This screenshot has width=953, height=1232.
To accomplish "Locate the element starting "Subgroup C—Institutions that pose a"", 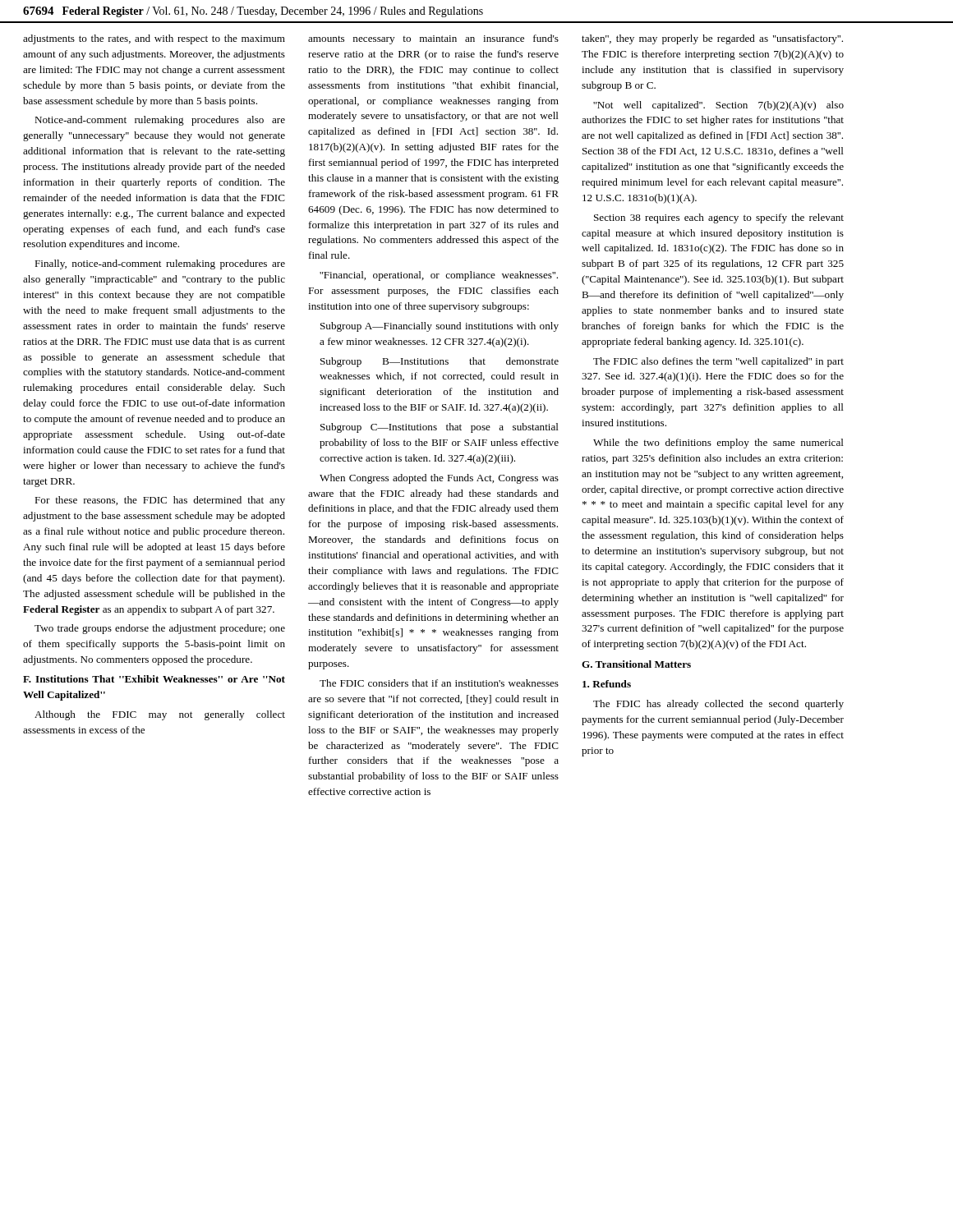I will 439,443.
